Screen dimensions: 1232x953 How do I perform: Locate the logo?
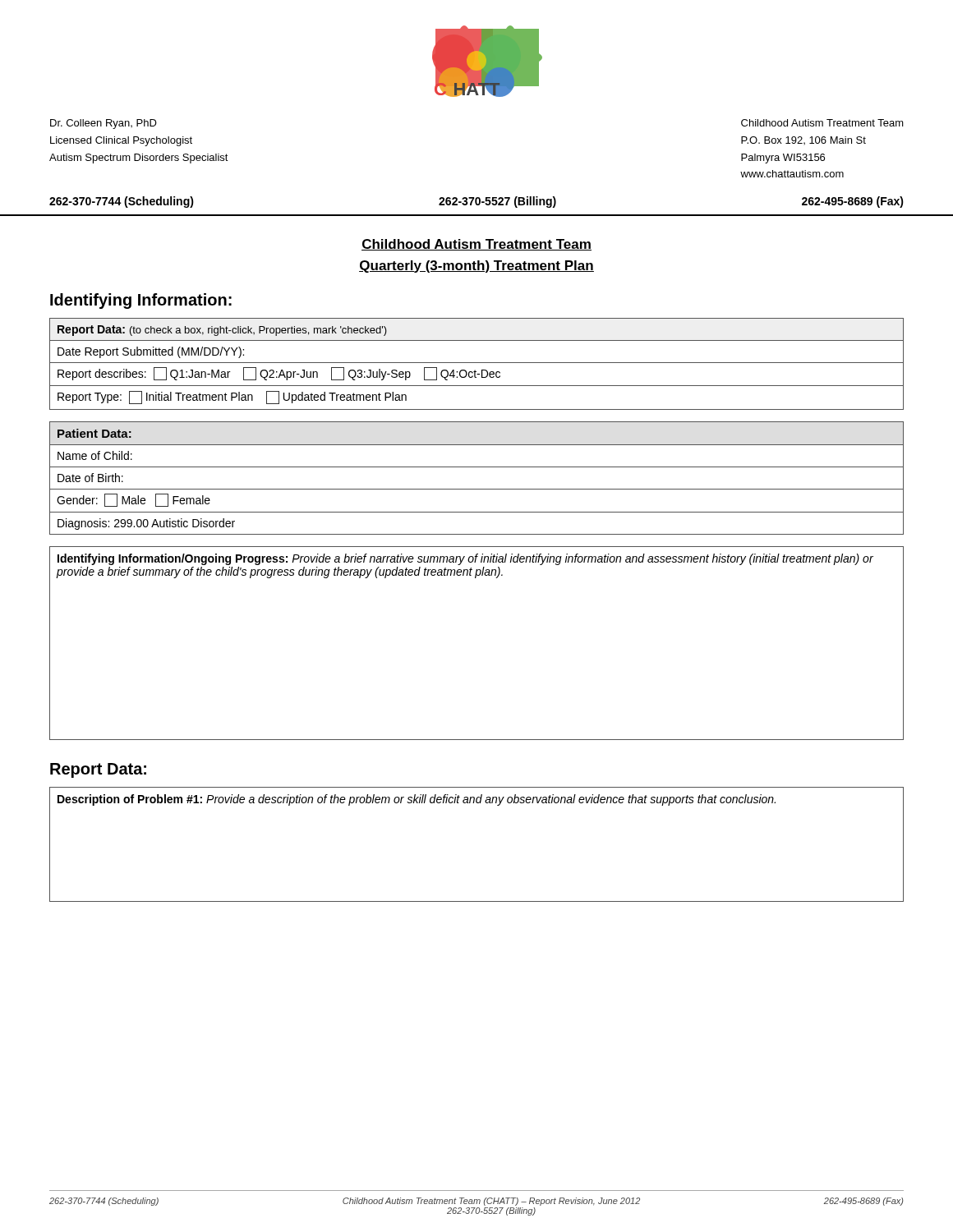tap(476, 62)
